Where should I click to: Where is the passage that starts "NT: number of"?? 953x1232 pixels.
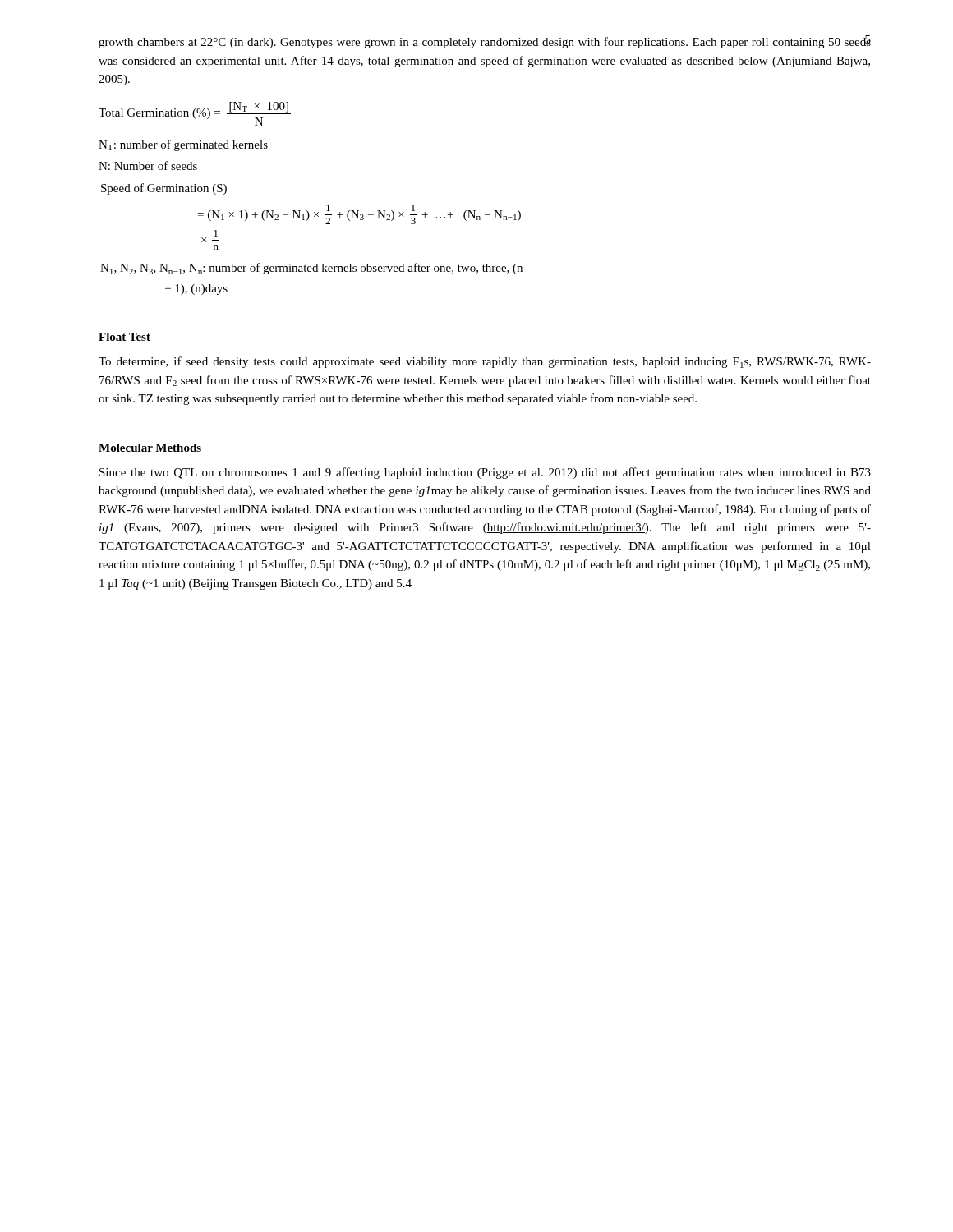(183, 145)
